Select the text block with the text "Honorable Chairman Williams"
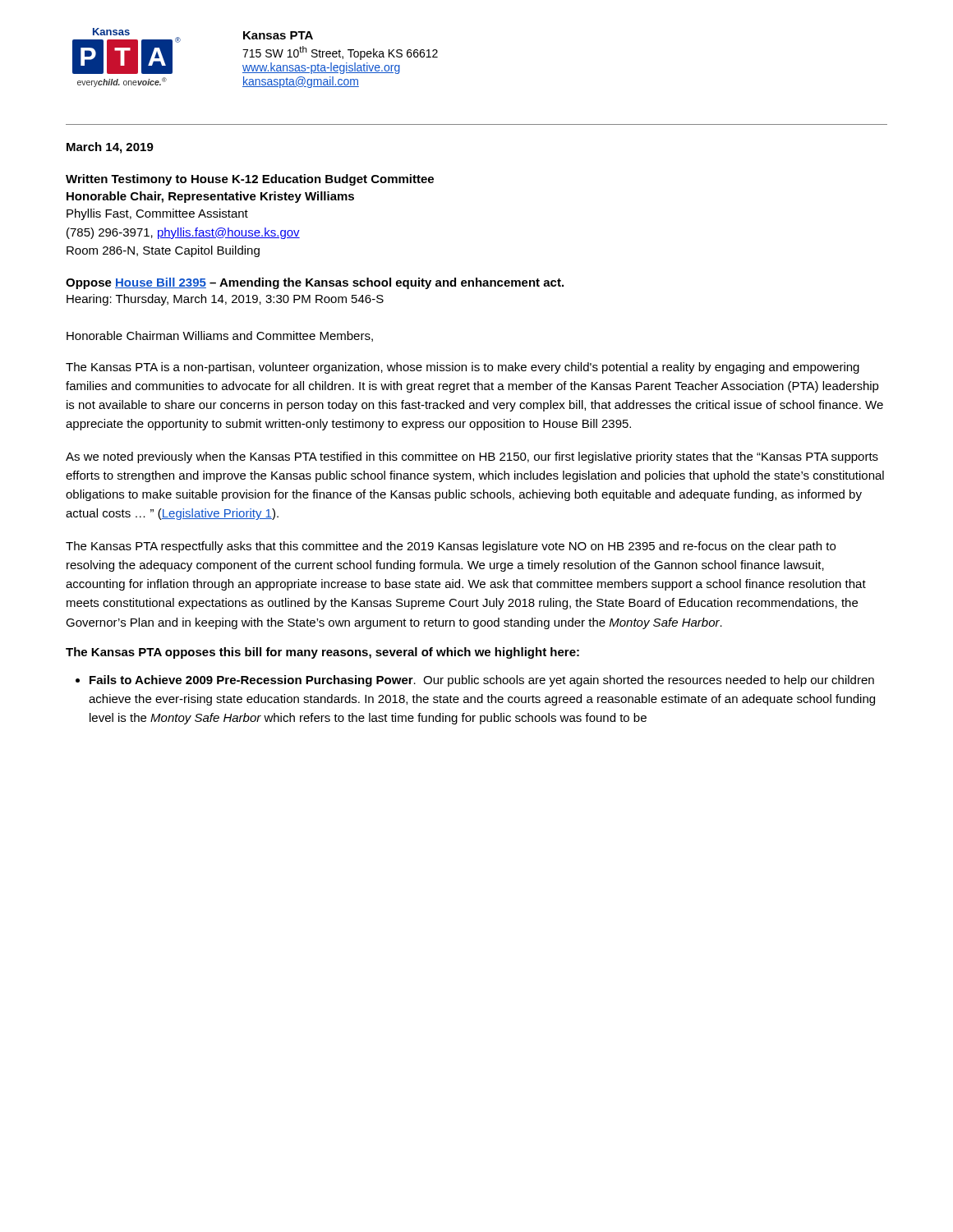953x1232 pixels. tap(220, 335)
